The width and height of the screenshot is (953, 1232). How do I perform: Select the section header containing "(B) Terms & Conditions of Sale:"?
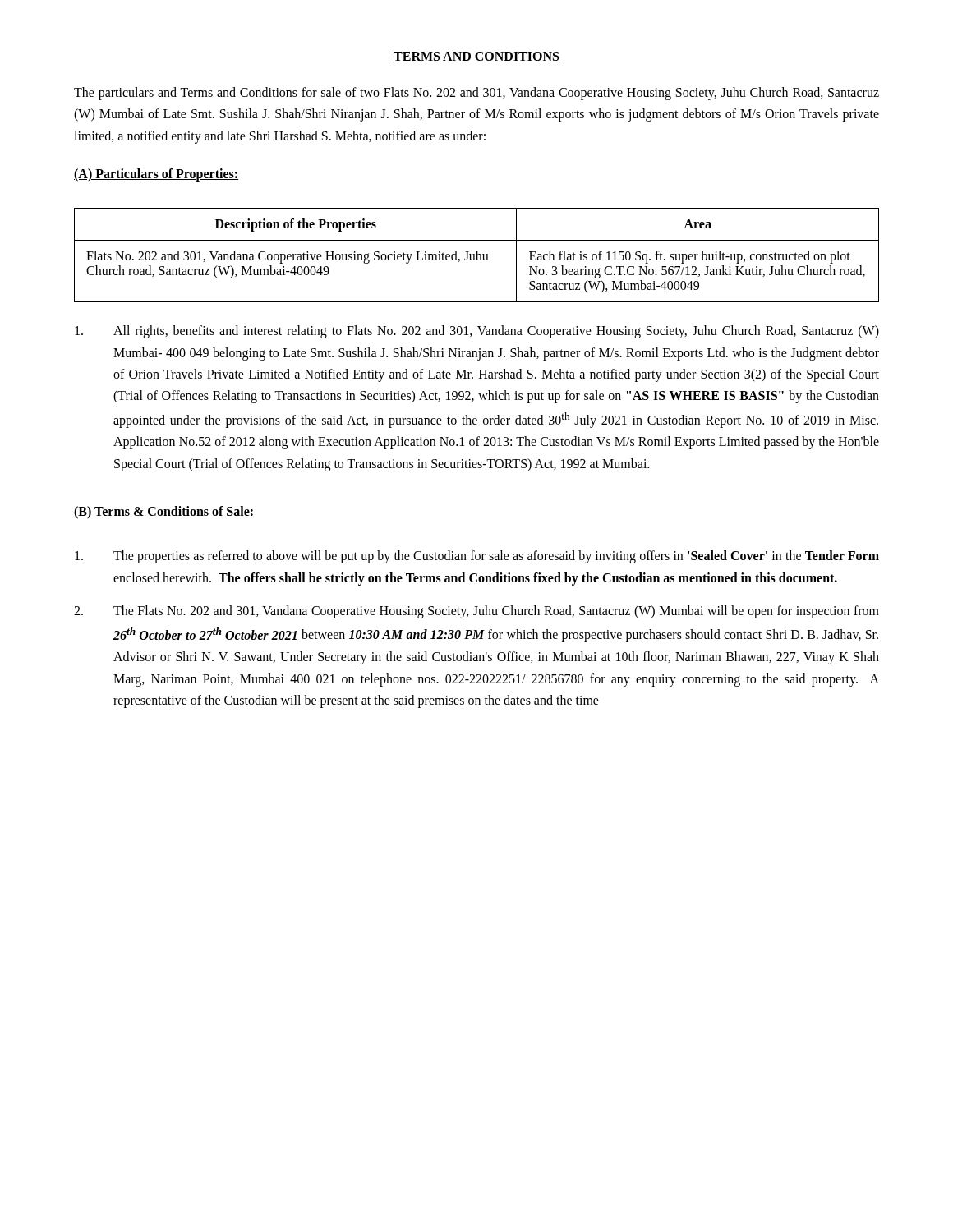coord(164,511)
